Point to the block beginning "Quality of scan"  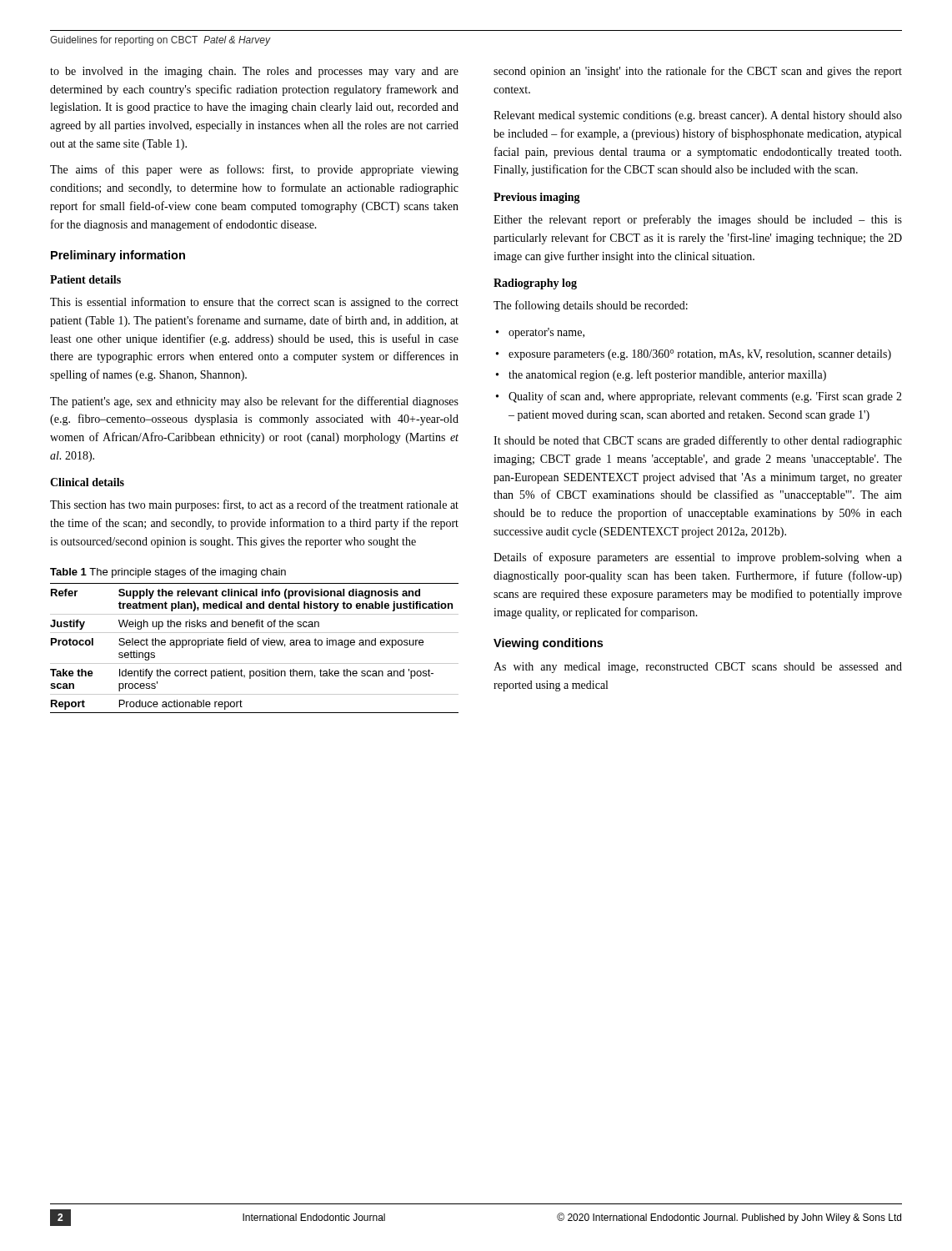tap(705, 406)
